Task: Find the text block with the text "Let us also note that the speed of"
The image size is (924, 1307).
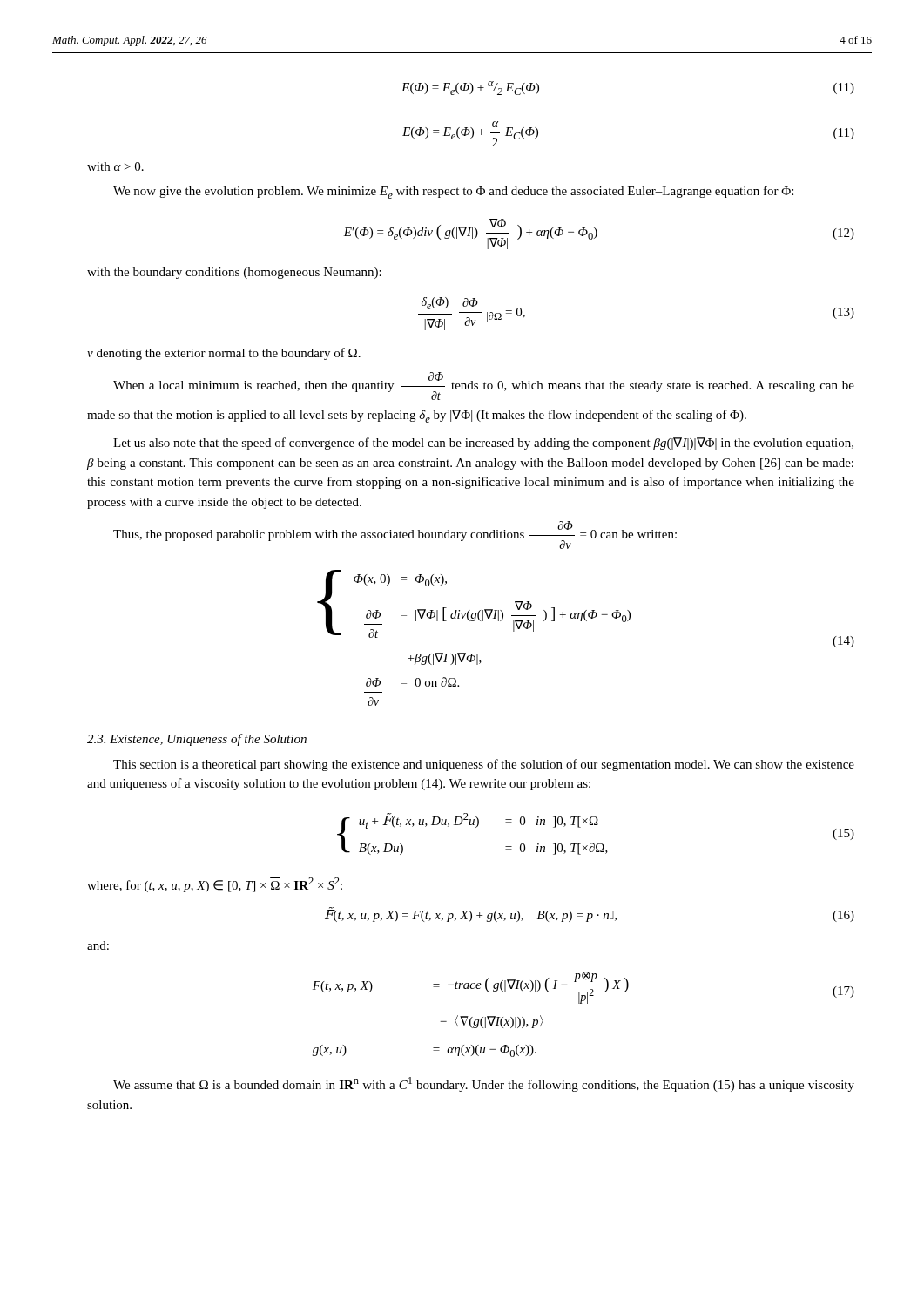Action: pyautogui.click(x=471, y=472)
